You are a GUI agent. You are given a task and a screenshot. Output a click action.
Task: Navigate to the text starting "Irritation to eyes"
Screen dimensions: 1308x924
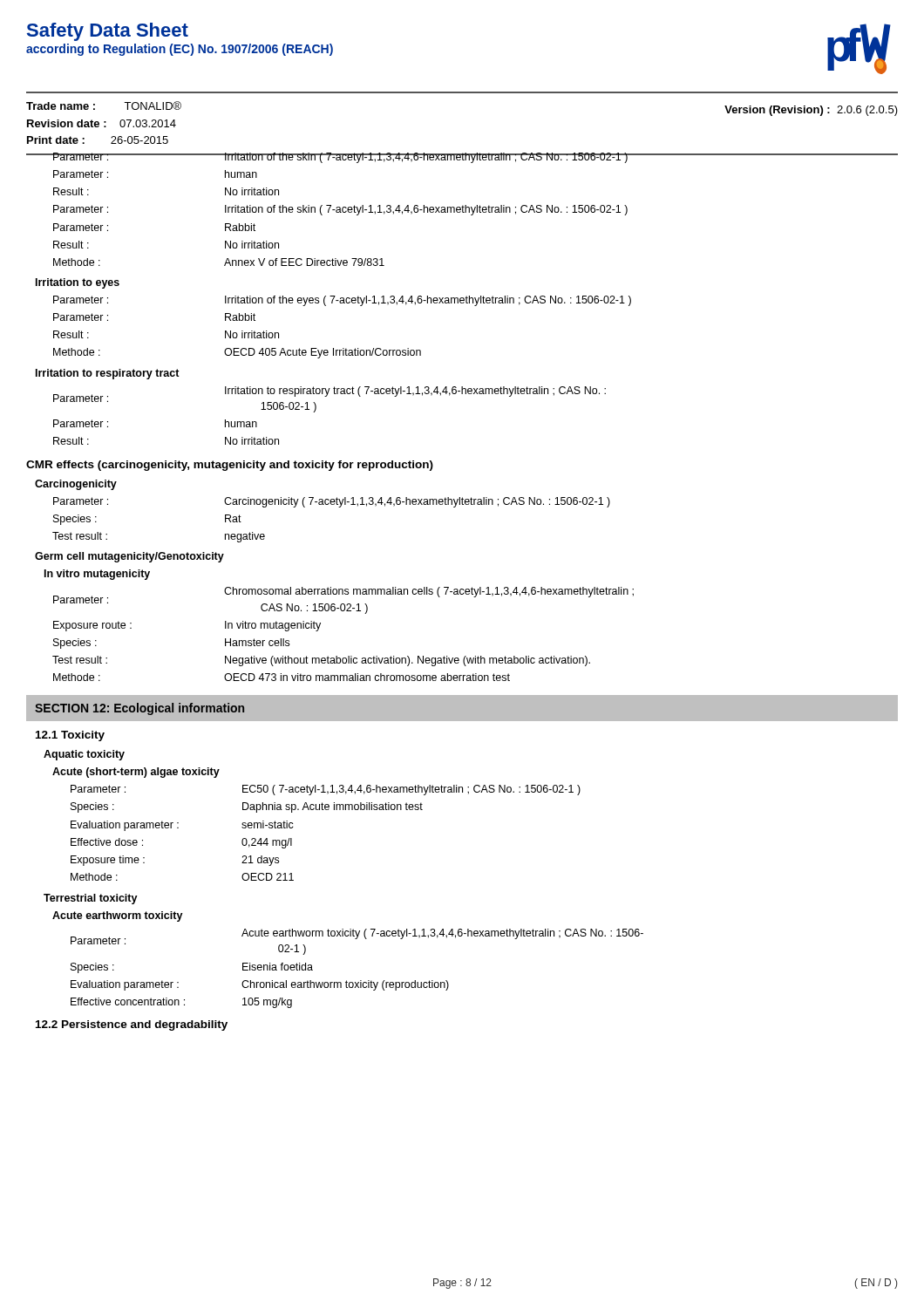tap(77, 282)
